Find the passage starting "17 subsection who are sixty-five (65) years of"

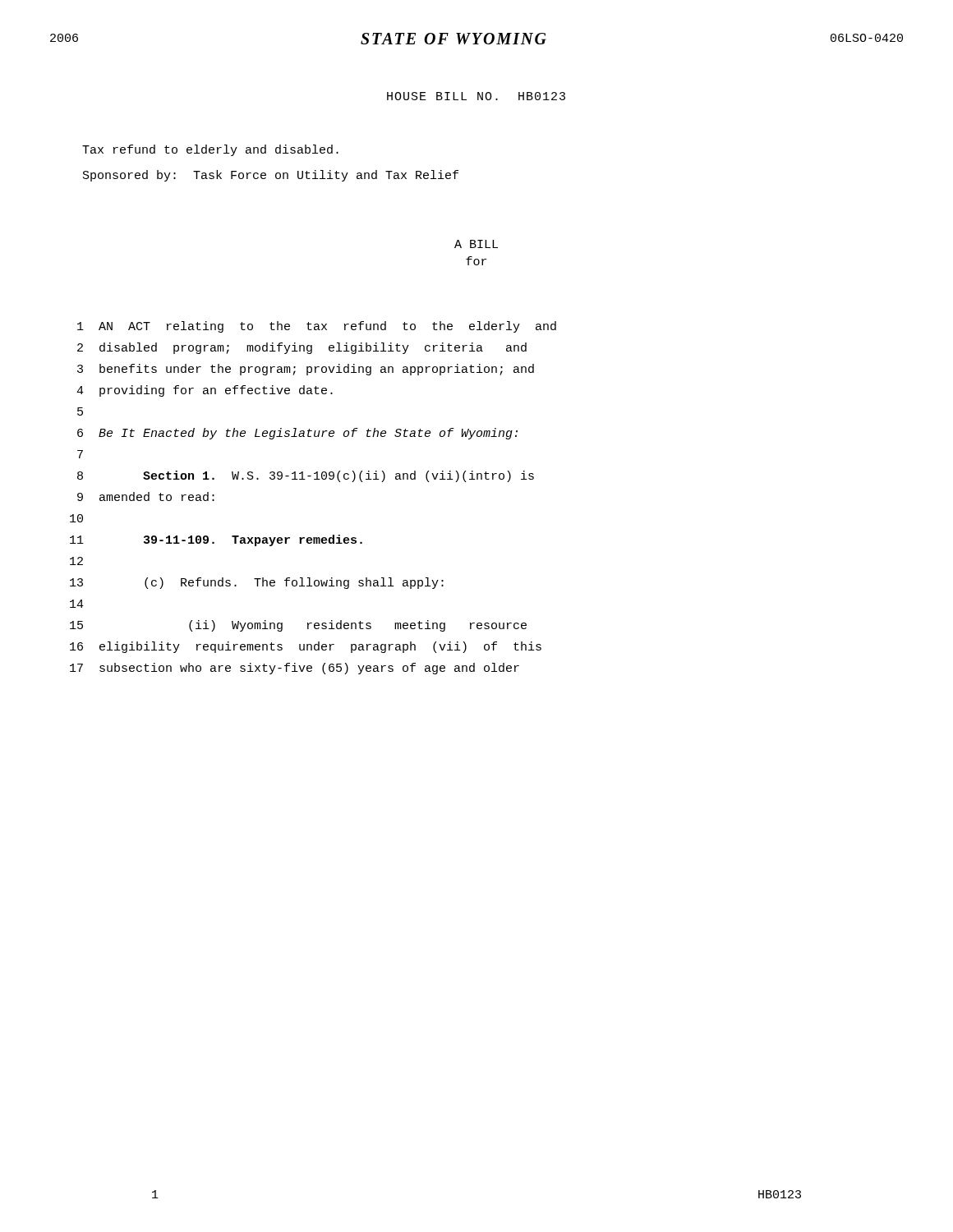(x=476, y=669)
